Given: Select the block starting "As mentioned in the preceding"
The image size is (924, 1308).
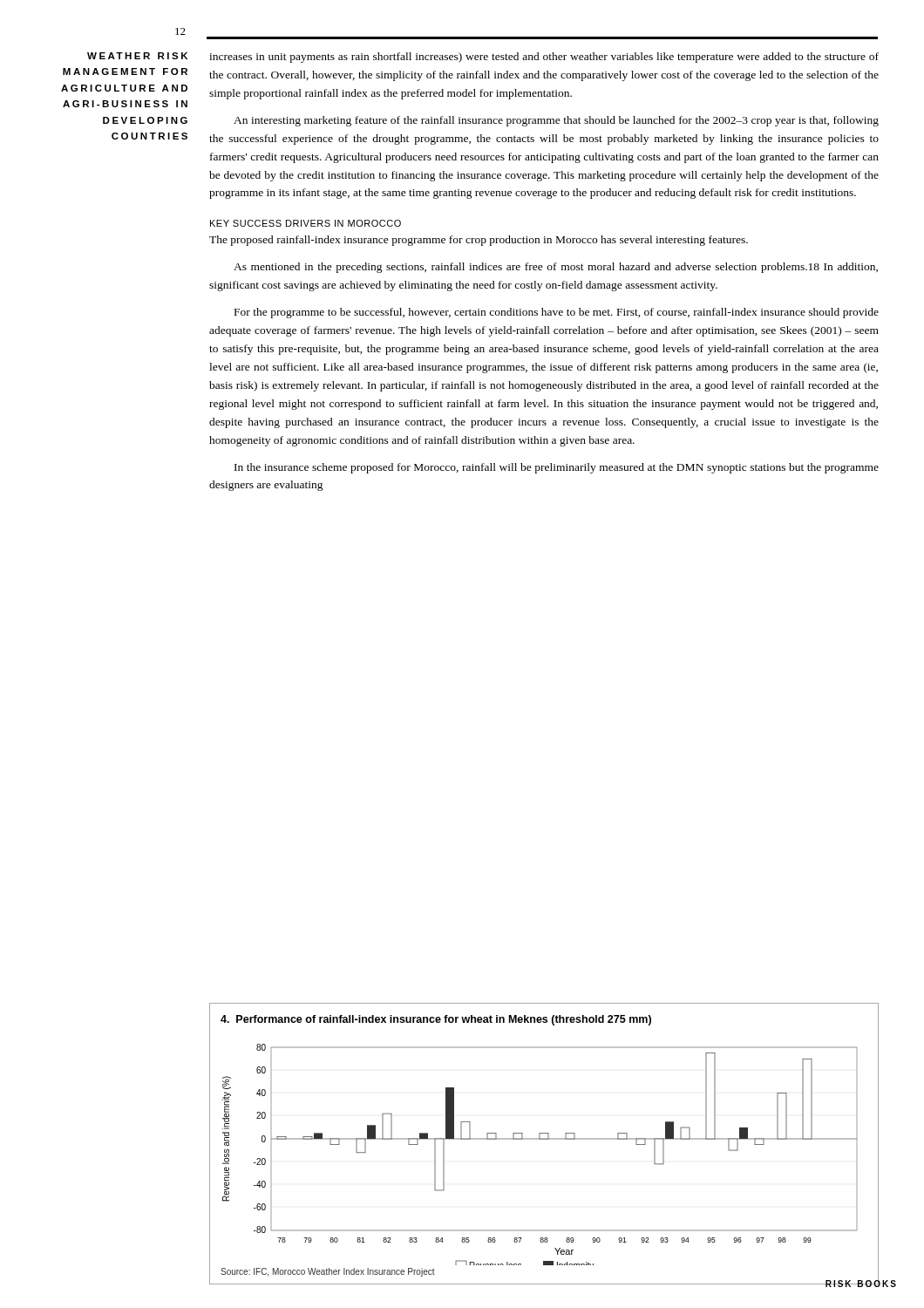Looking at the screenshot, I should (544, 277).
